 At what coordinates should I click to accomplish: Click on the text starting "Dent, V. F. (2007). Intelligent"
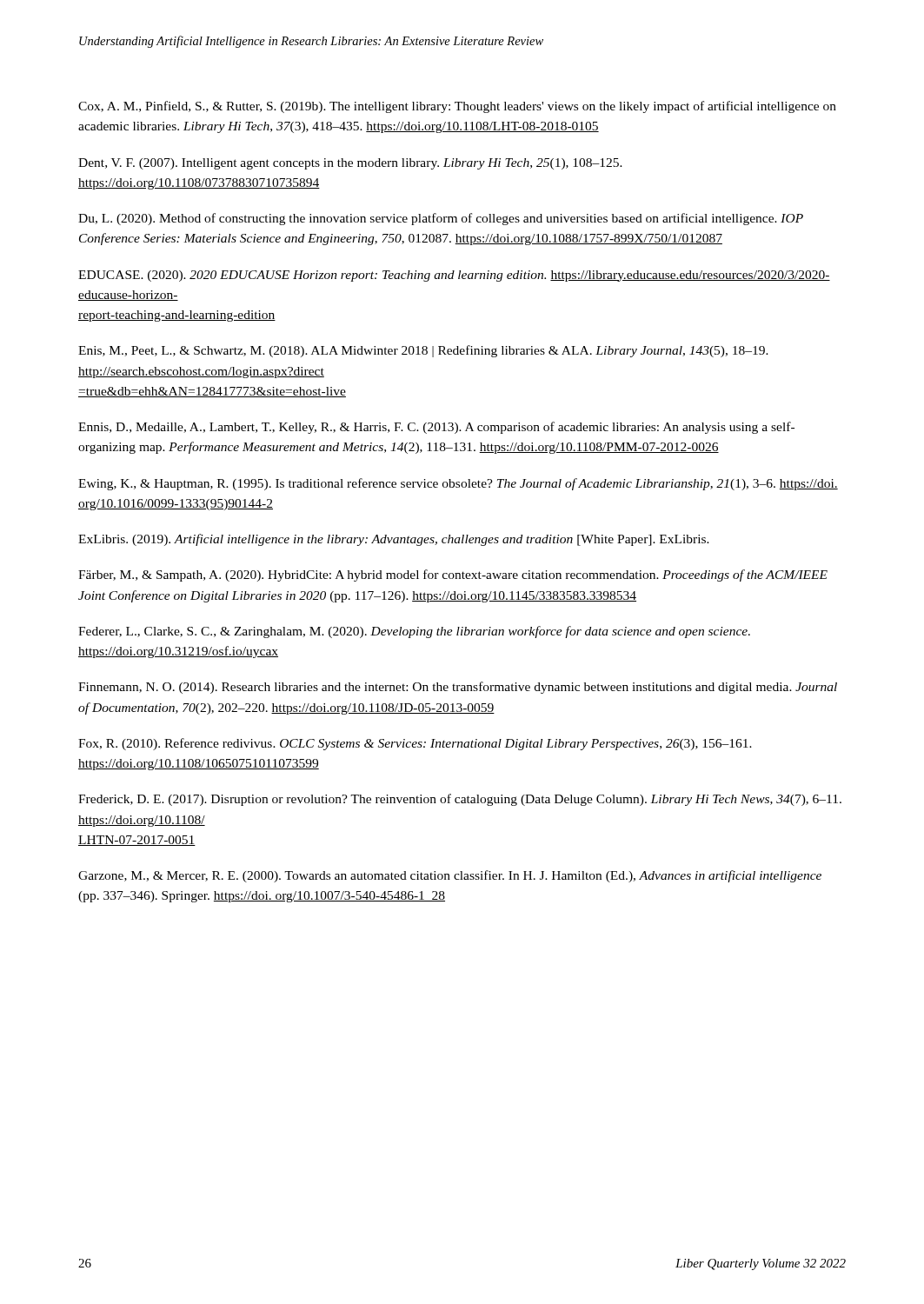[x=351, y=172]
